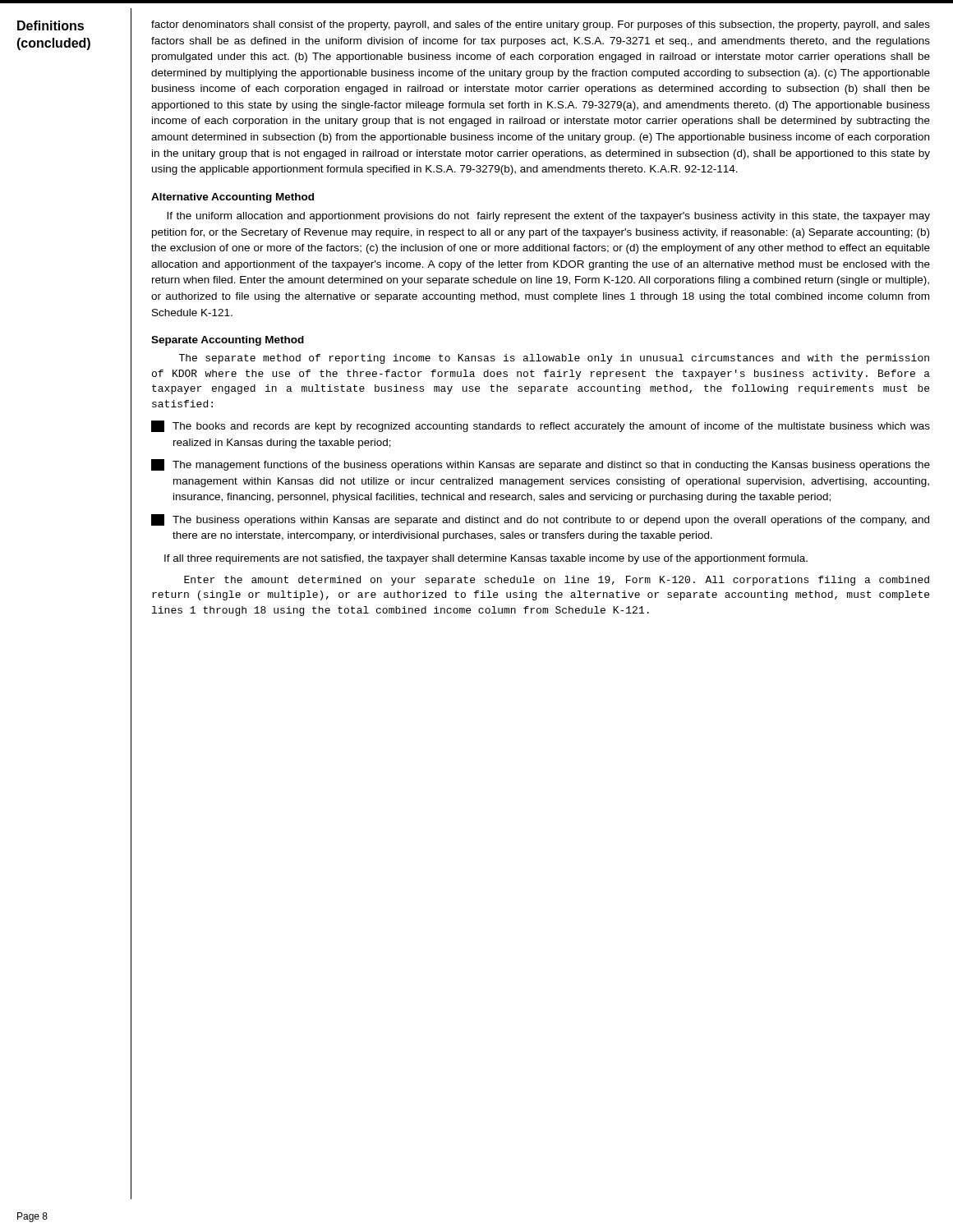The image size is (953, 1232).
Task: Where does it say "Alternative Accounting Method"?
Action: pos(233,196)
